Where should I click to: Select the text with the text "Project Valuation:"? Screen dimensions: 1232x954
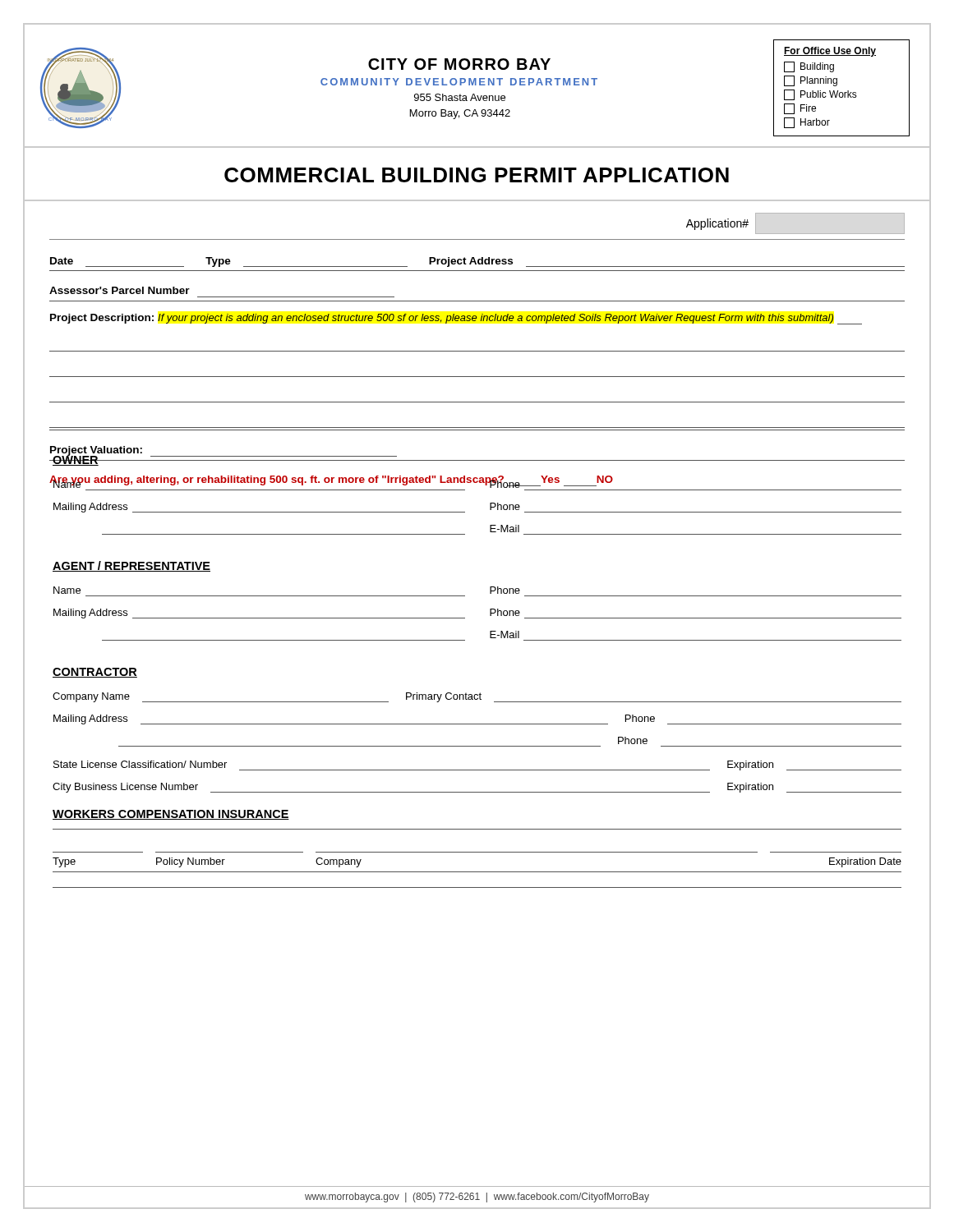223,449
